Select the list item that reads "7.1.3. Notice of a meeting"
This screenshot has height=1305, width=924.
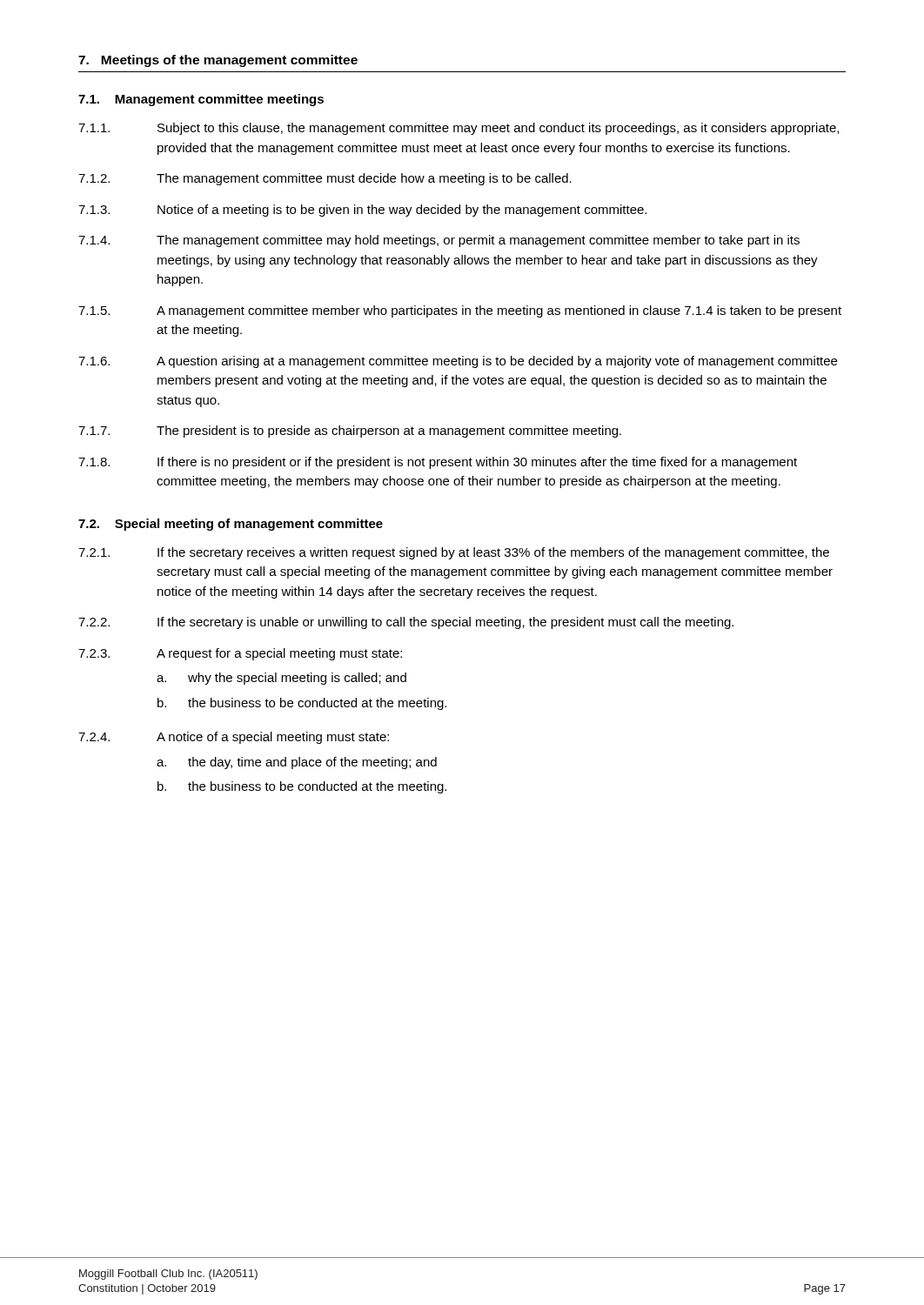(462, 209)
